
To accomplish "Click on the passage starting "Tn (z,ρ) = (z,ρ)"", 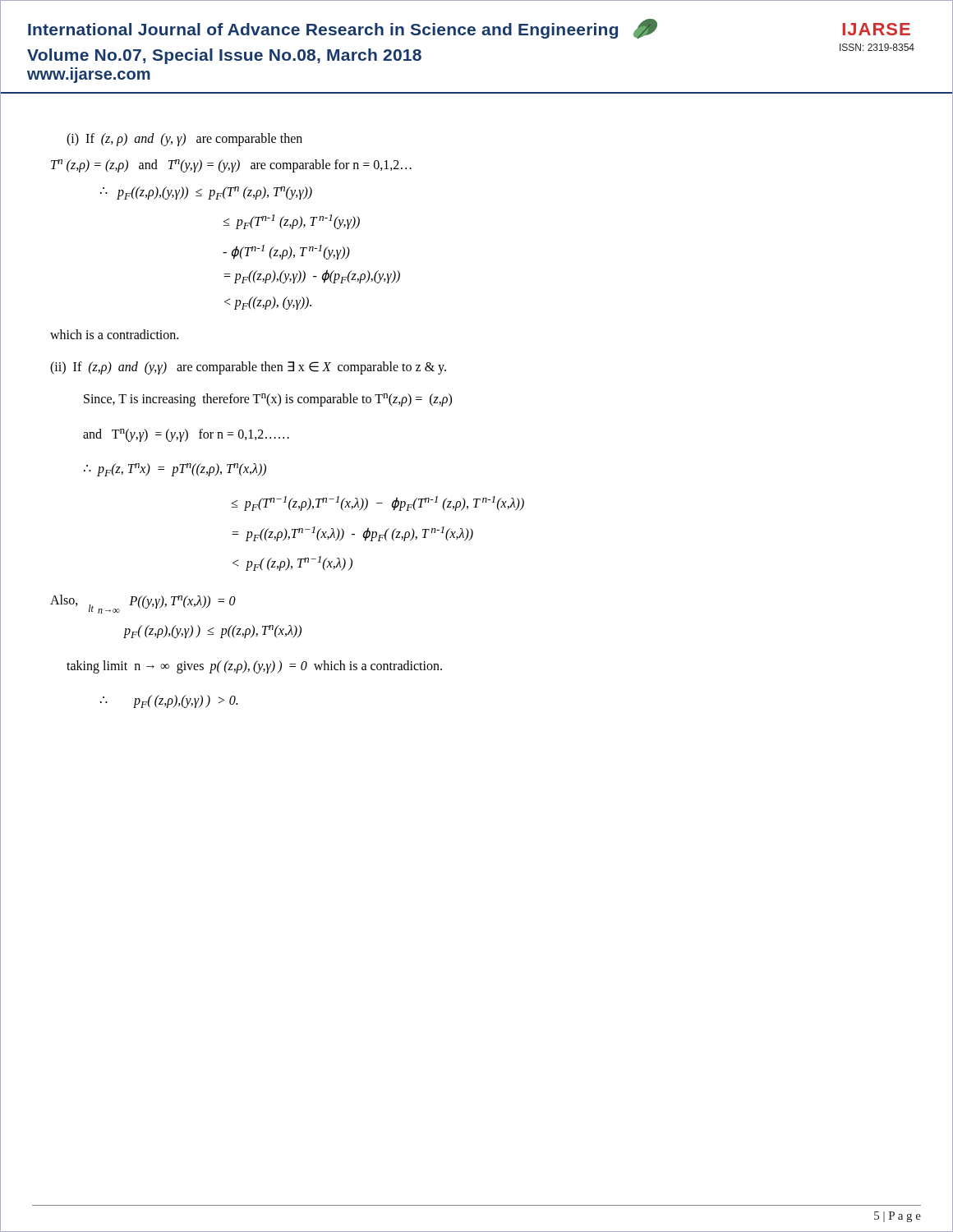I will [x=231, y=163].
